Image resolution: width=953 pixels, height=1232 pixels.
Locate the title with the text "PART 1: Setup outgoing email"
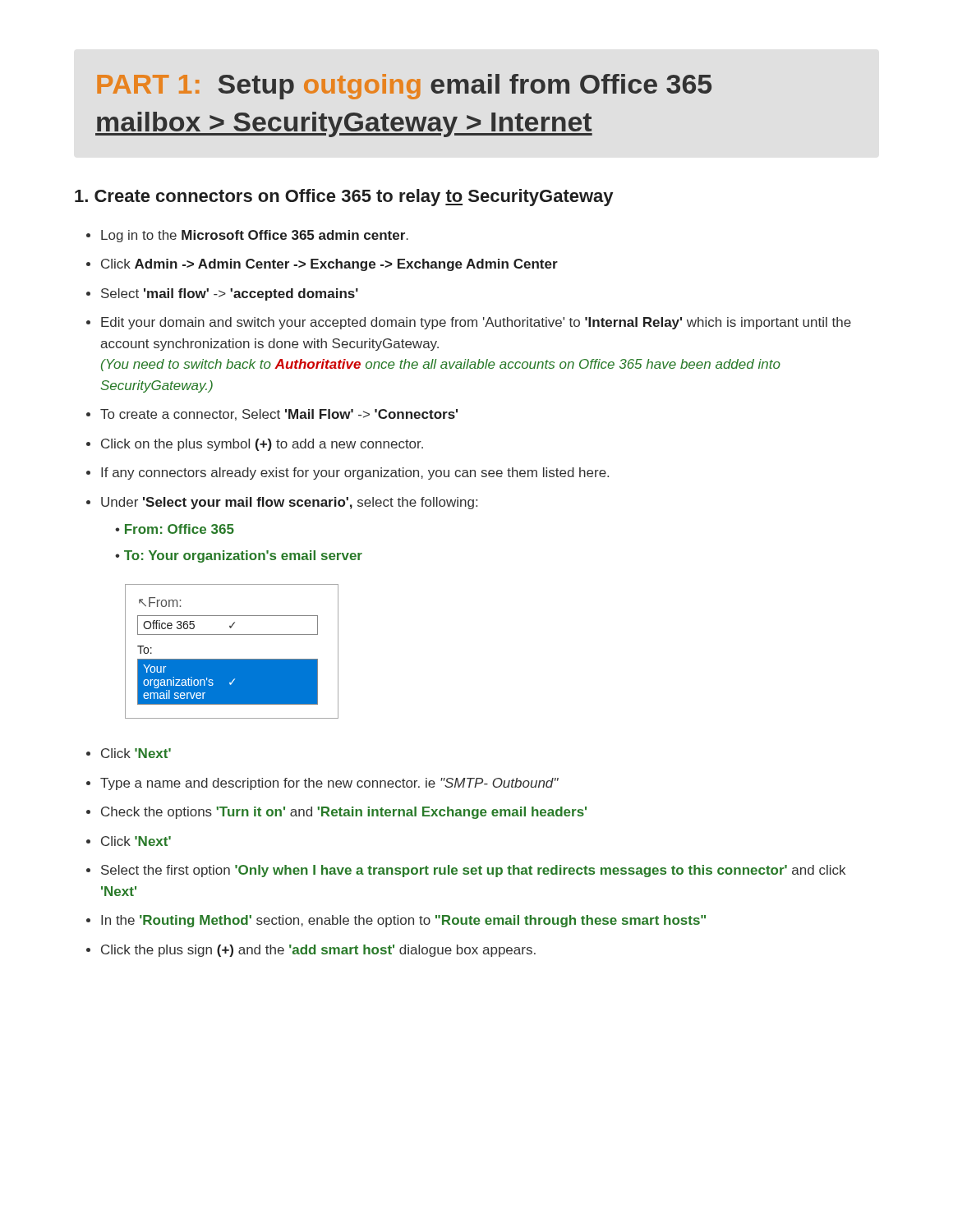coord(476,103)
